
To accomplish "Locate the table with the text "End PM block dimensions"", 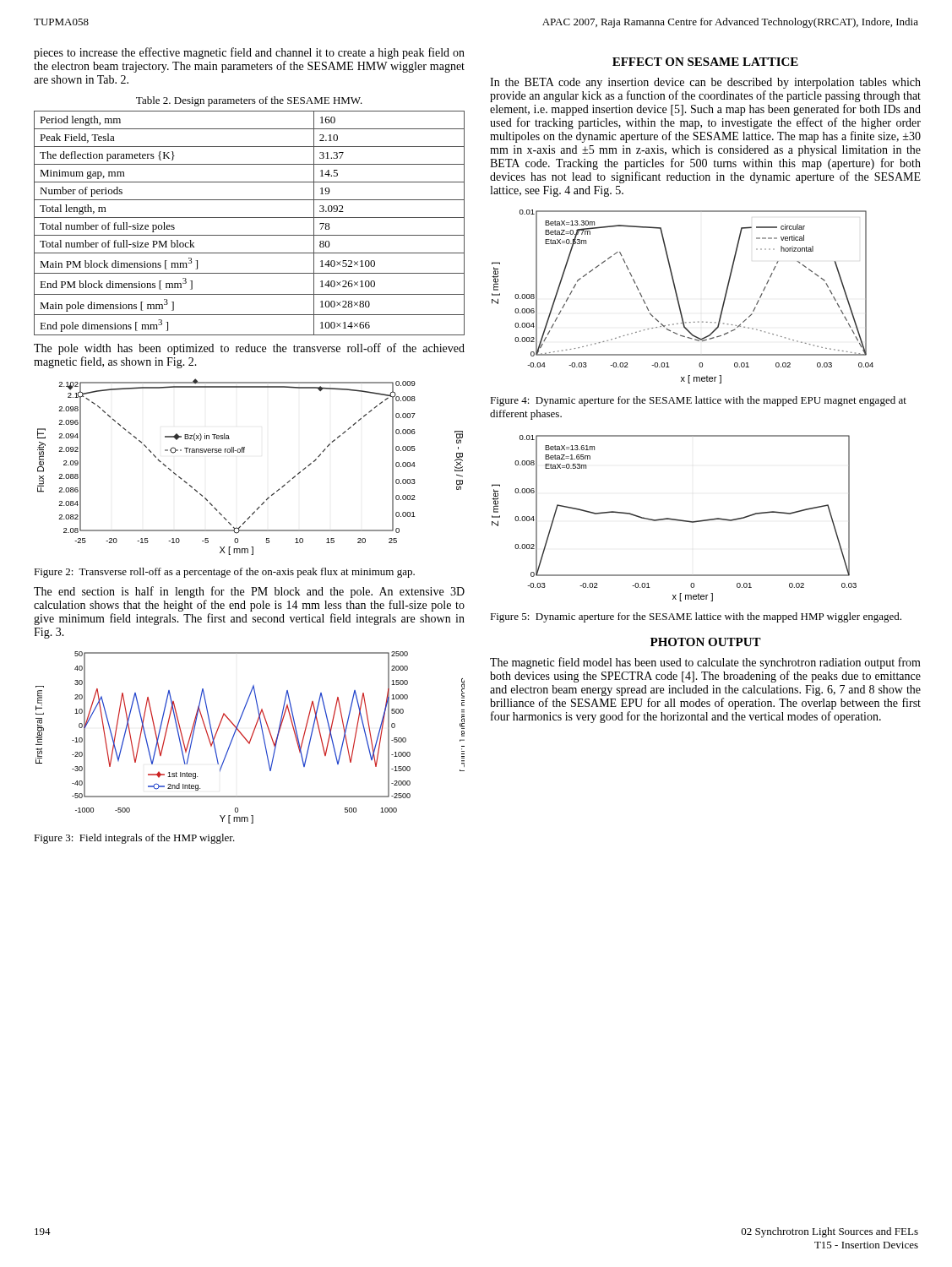I will tap(249, 223).
